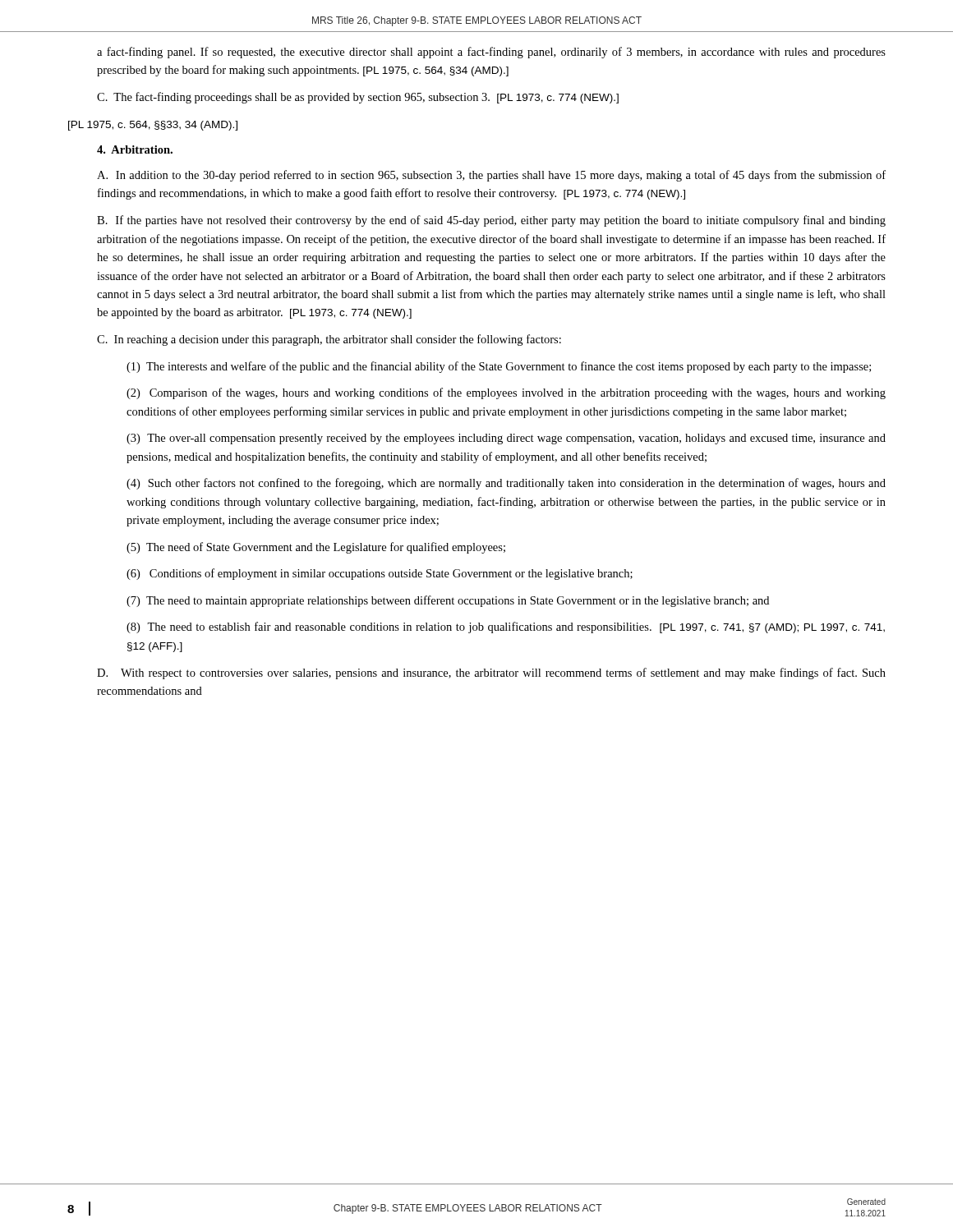Point to the element starting "[PL 1975, c. 564, §§33, 34 (AMD).]"
Viewport: 953px width, 1232px height.
pyautogui.click(x=153, y=125)
